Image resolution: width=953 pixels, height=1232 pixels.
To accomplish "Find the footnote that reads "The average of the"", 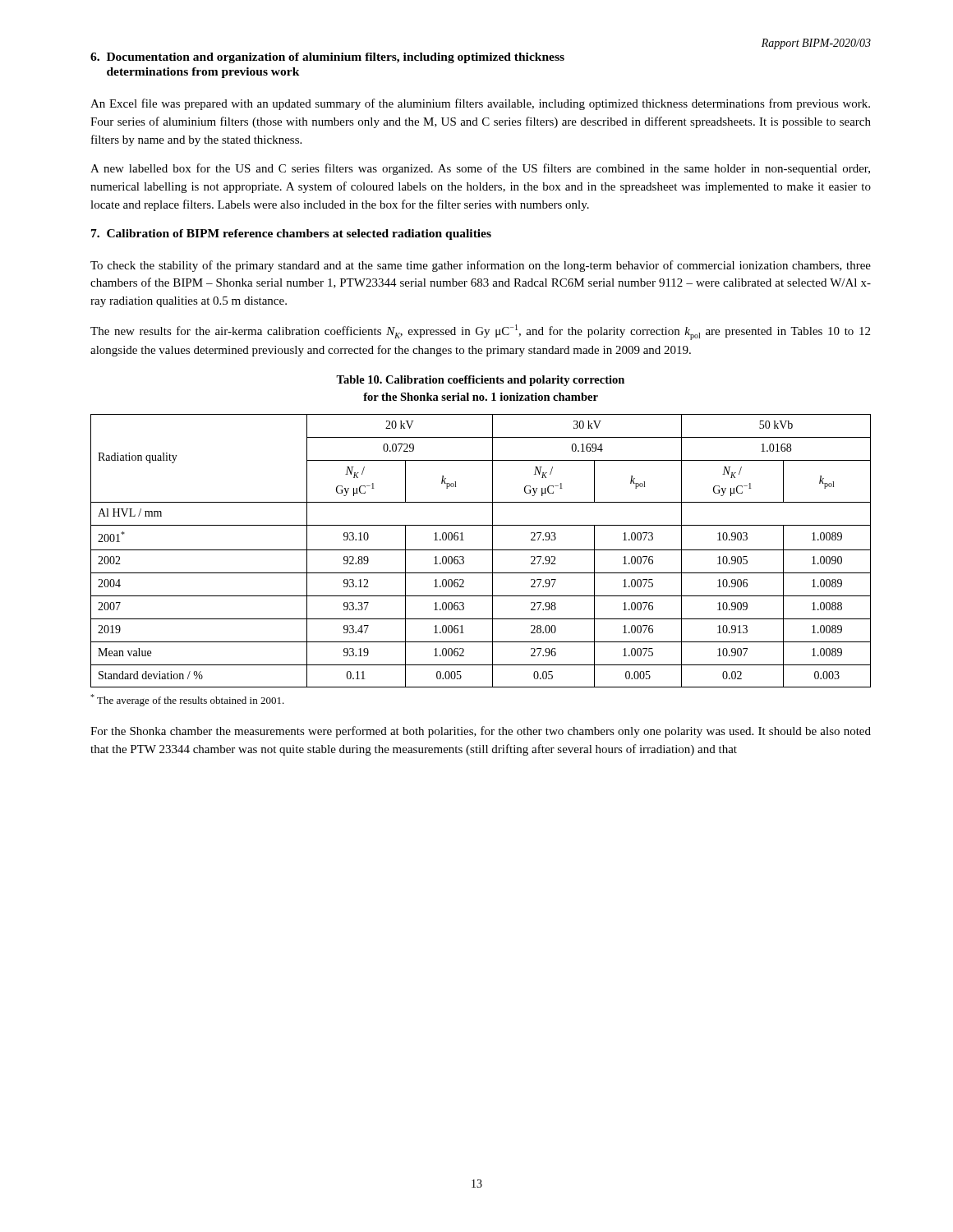I will click(187, 700).
